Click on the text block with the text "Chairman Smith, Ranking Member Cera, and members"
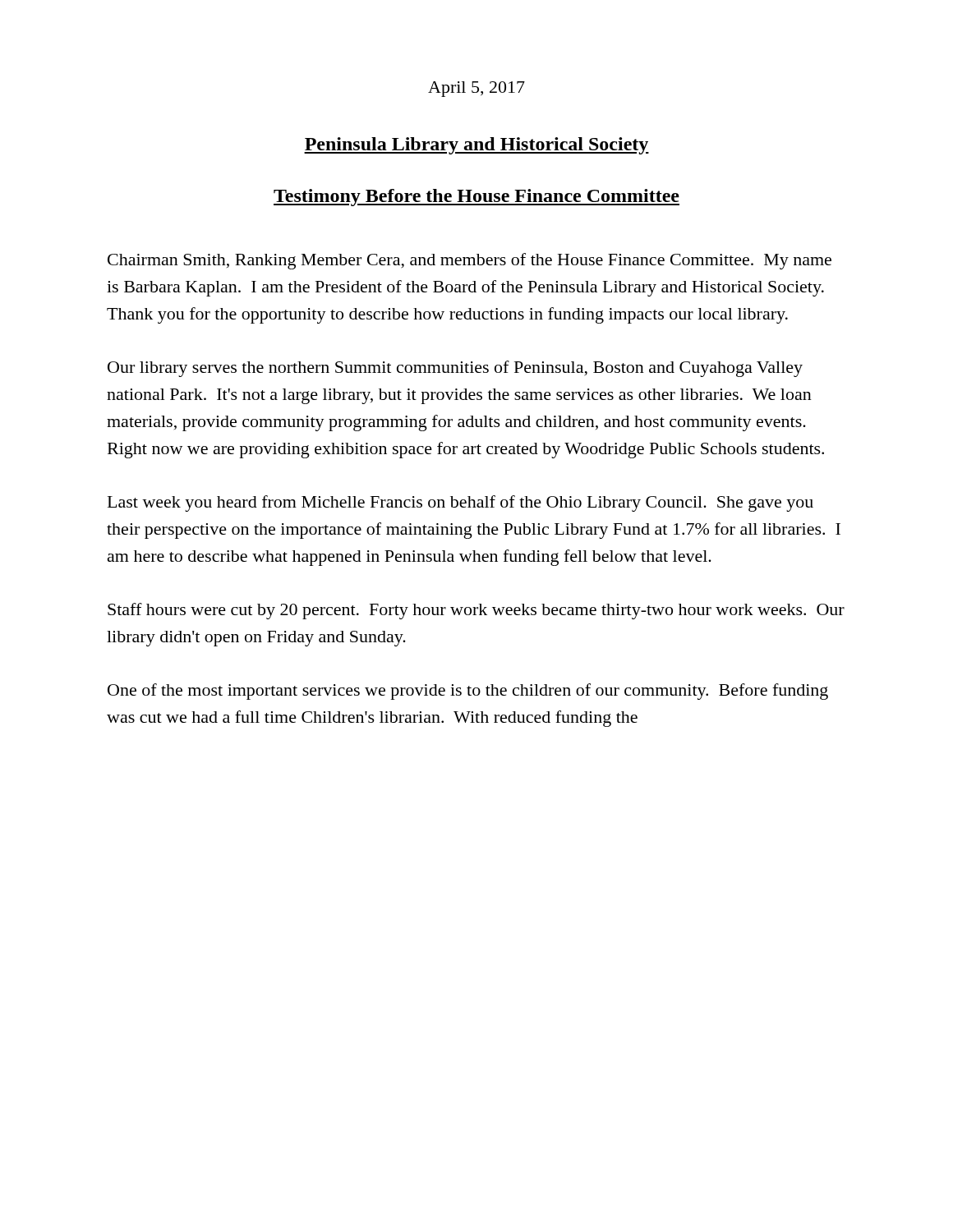Image resolution: width=953 pixels, height=1232 pixels. (469, 287)
